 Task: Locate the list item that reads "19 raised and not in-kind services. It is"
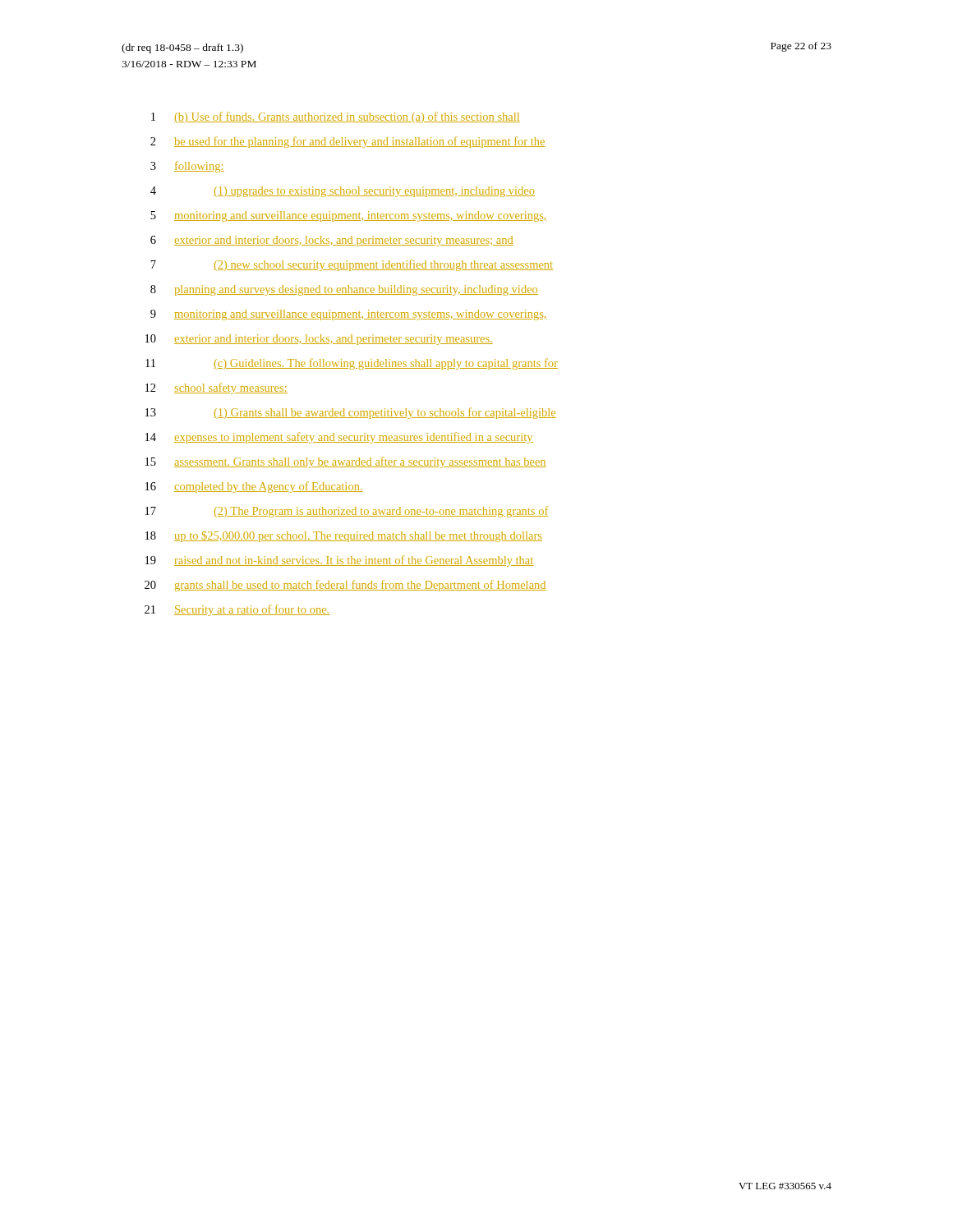[476, 560]
